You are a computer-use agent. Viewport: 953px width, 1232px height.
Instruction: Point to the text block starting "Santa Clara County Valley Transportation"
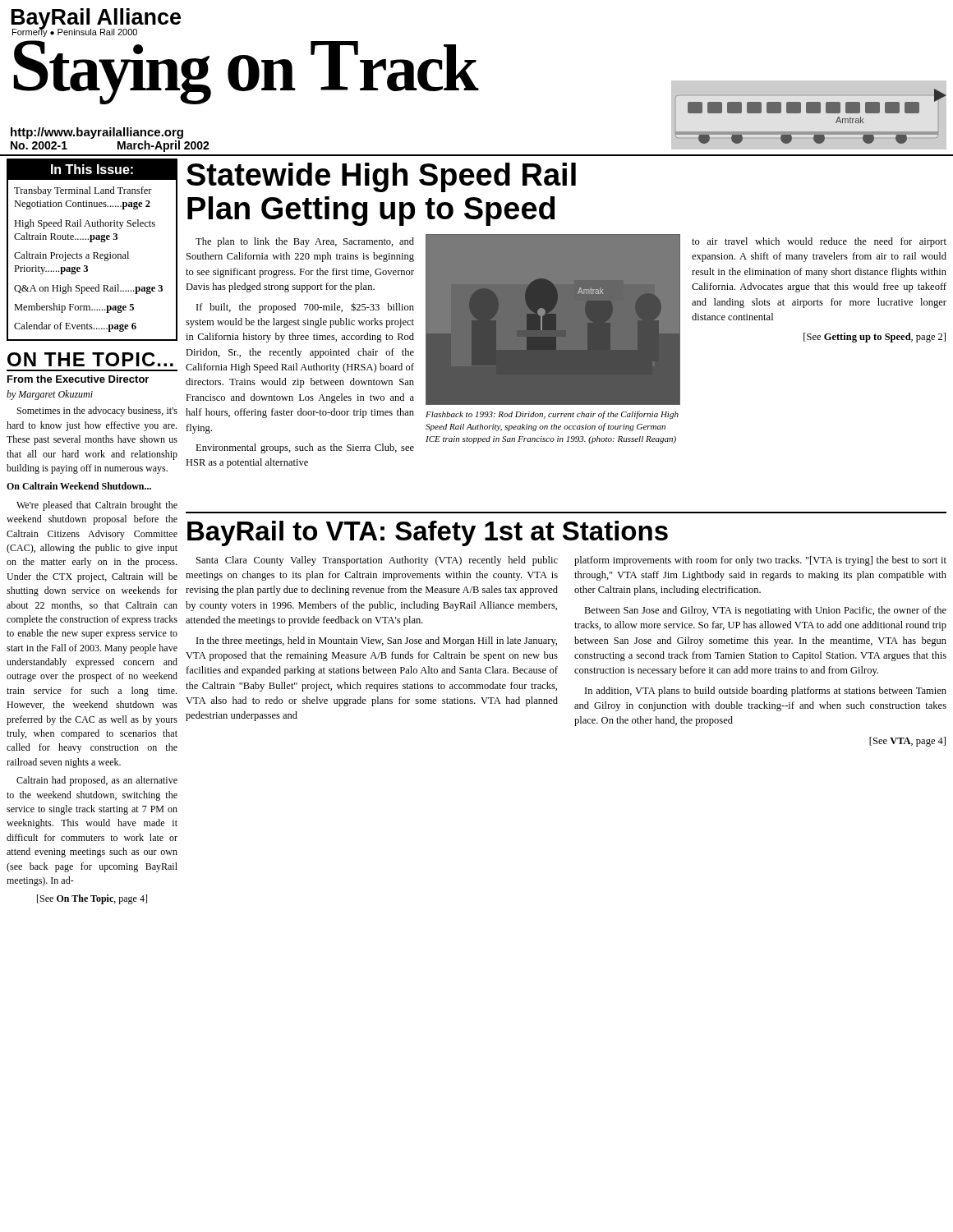click(372, 638)
